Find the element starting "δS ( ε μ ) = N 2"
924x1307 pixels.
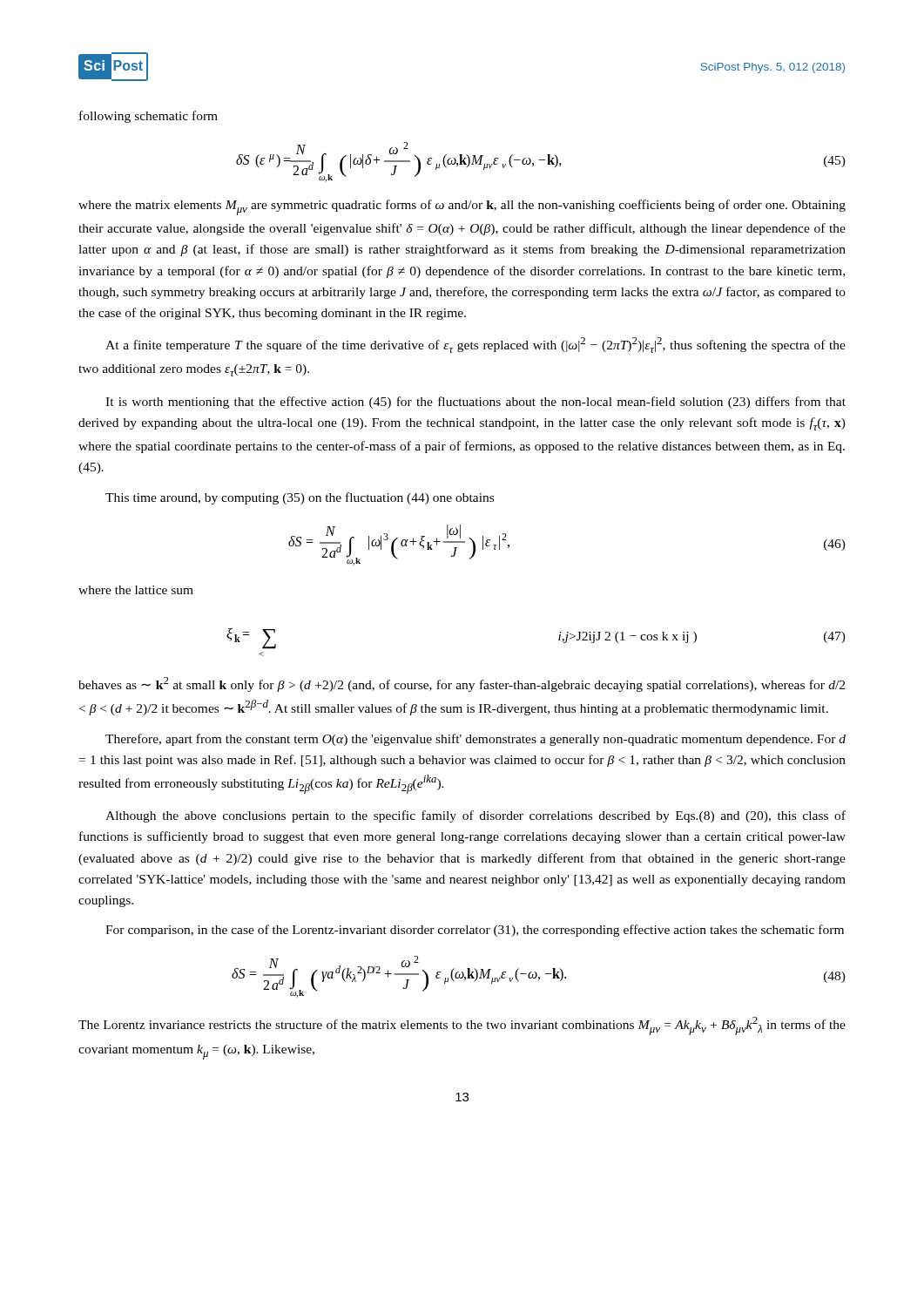point(541,160)
